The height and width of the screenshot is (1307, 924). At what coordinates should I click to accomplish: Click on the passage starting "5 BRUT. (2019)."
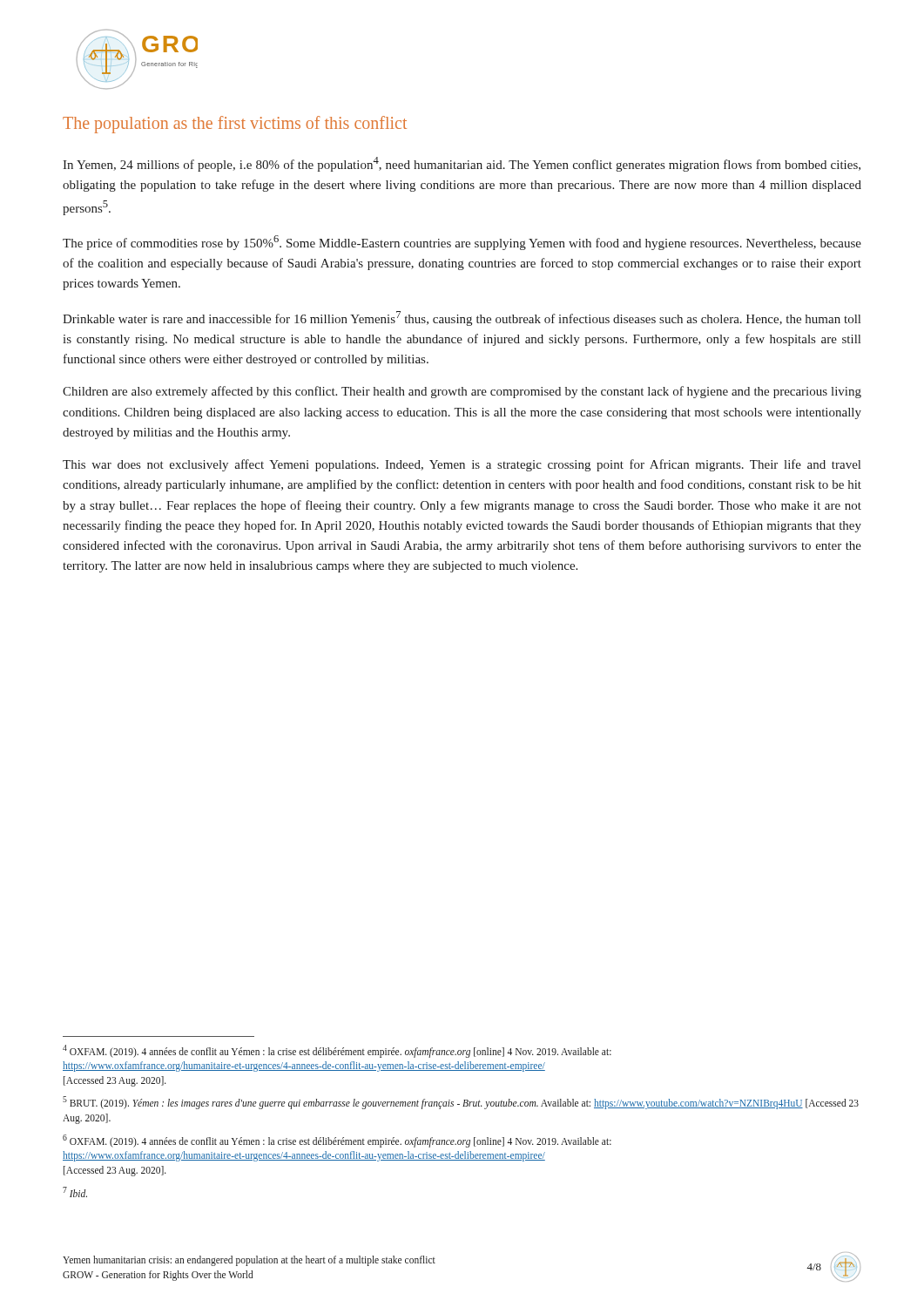[461, 1109]
